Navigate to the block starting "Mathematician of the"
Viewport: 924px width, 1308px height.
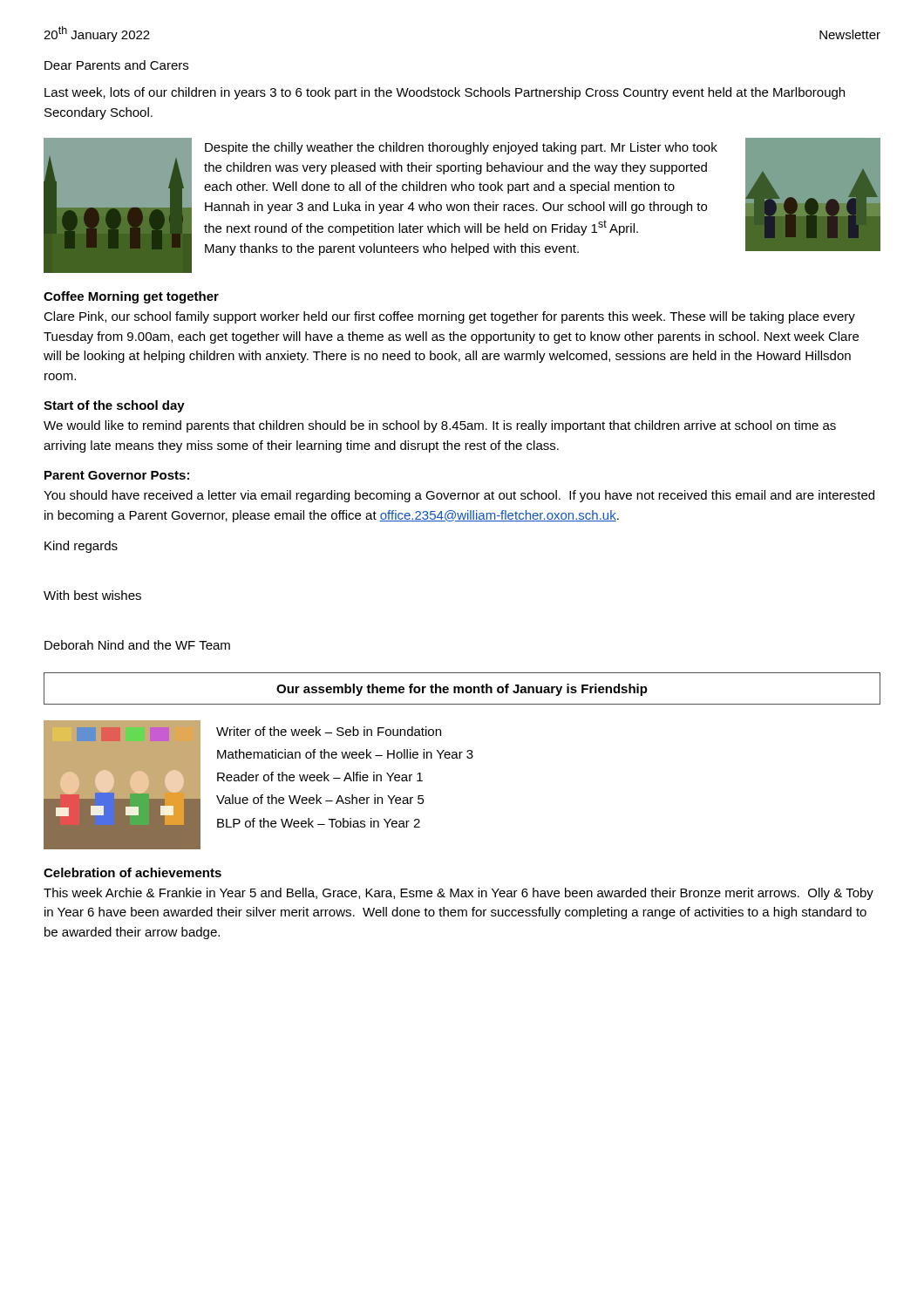point(345,754)
